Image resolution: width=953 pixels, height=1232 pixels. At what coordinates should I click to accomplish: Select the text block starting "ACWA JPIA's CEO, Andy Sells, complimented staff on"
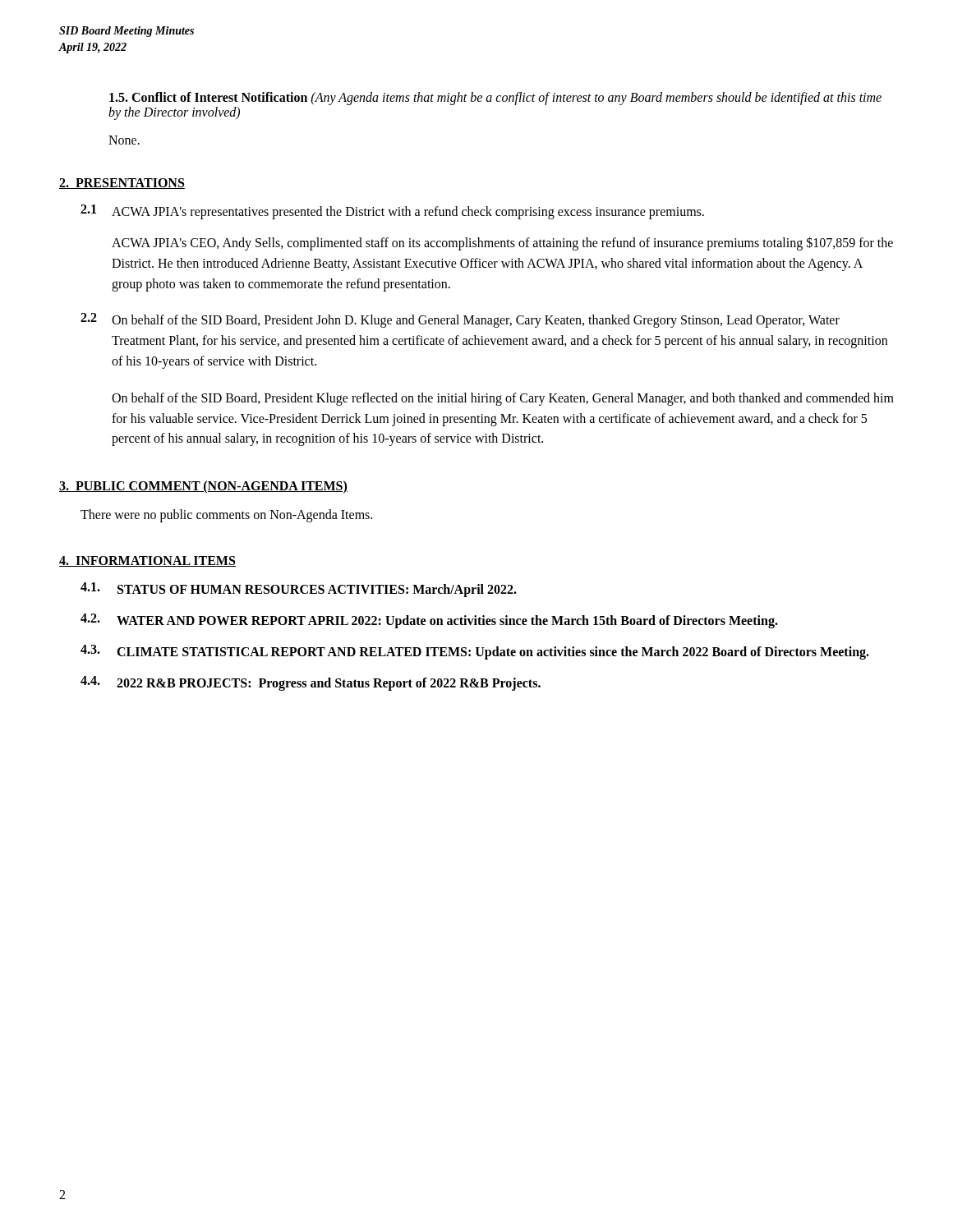(503, 263)
